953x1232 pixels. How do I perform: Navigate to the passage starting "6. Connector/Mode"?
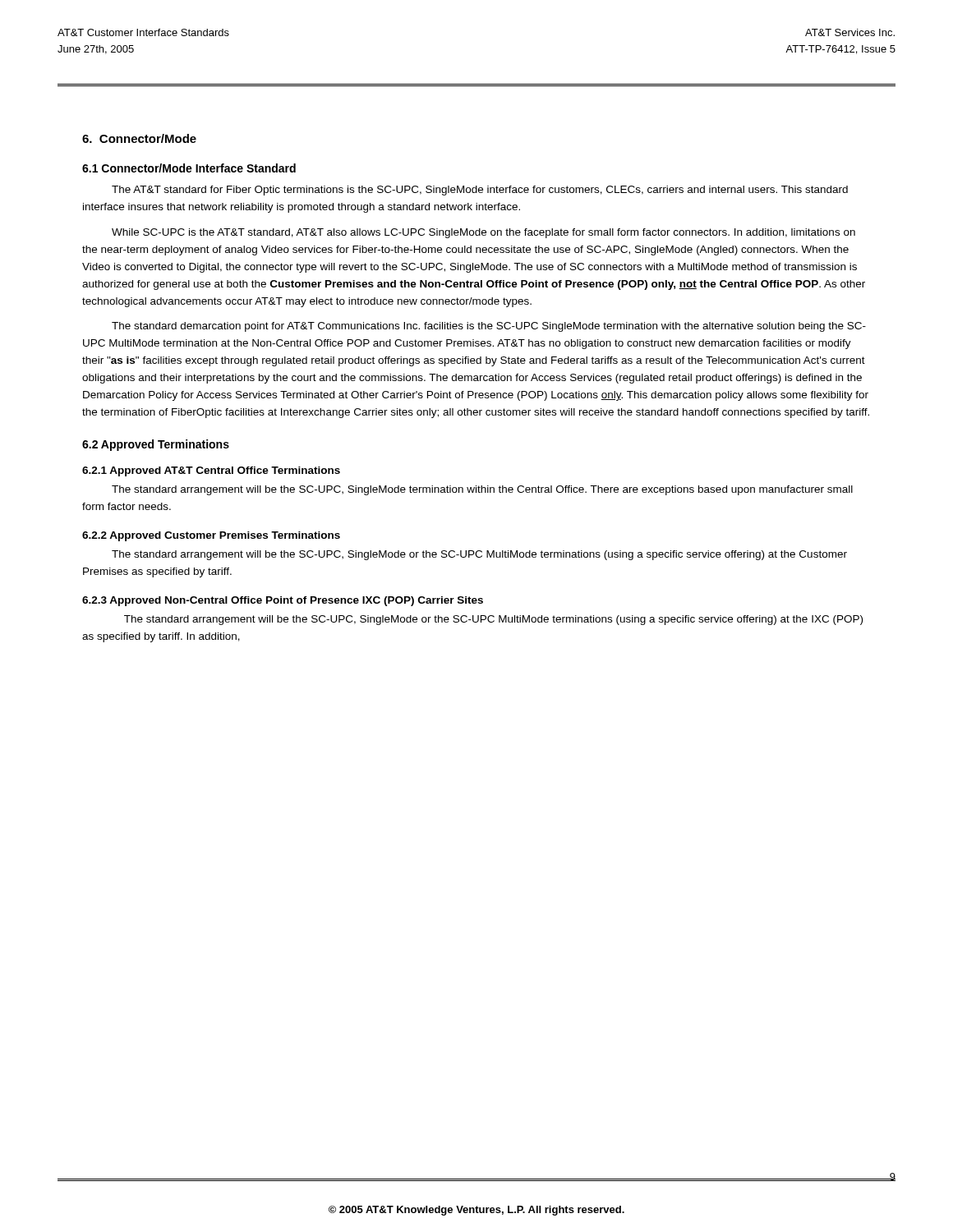click(x=139, y=138)
